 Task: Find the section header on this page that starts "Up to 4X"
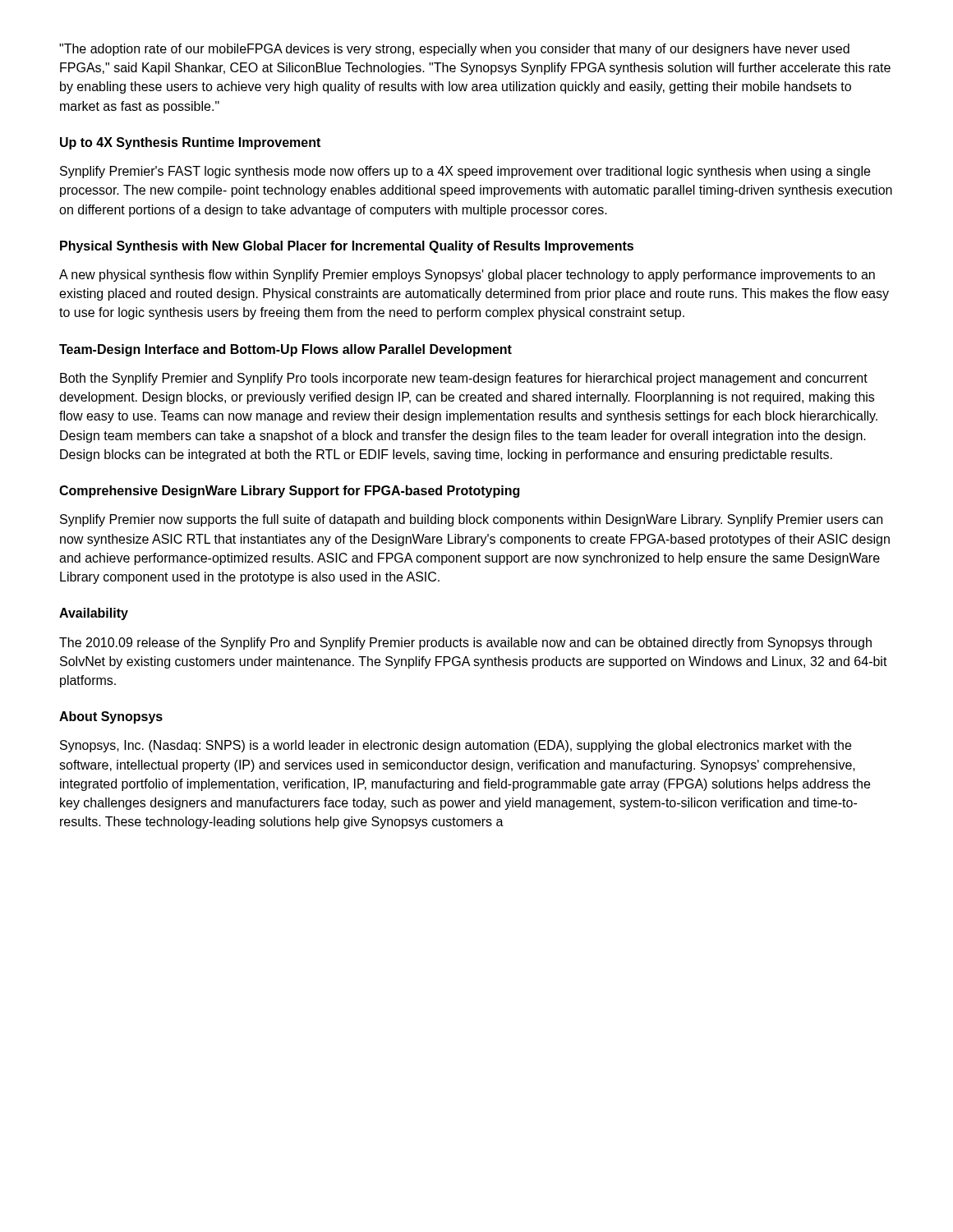pyautogui.click(x=190, y=142)
